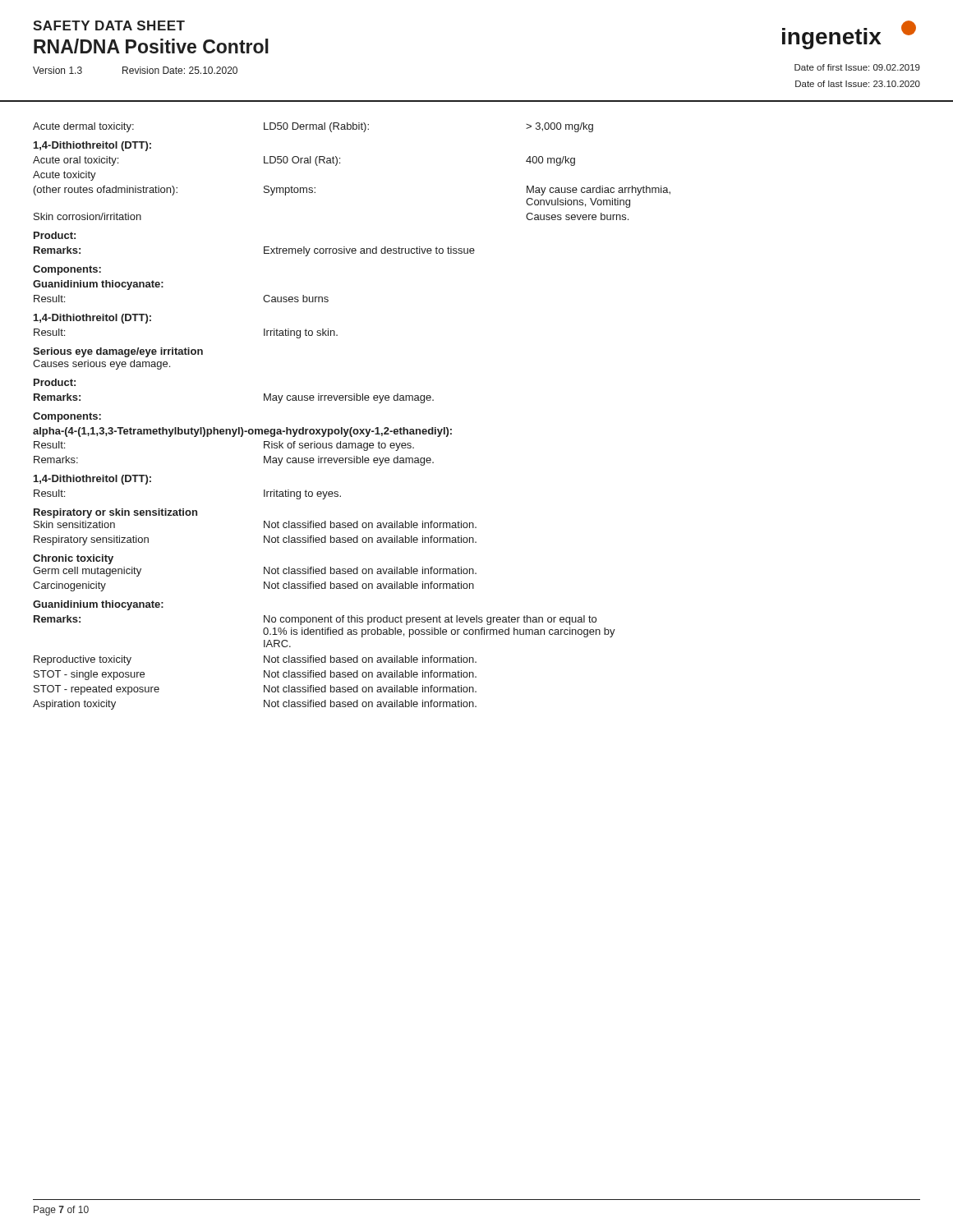Find the text block that says "Acute dermal toxicity: LD50 Dermal (Rabbit): >"
The image size is (953, 1232).
tap(313, 127)
